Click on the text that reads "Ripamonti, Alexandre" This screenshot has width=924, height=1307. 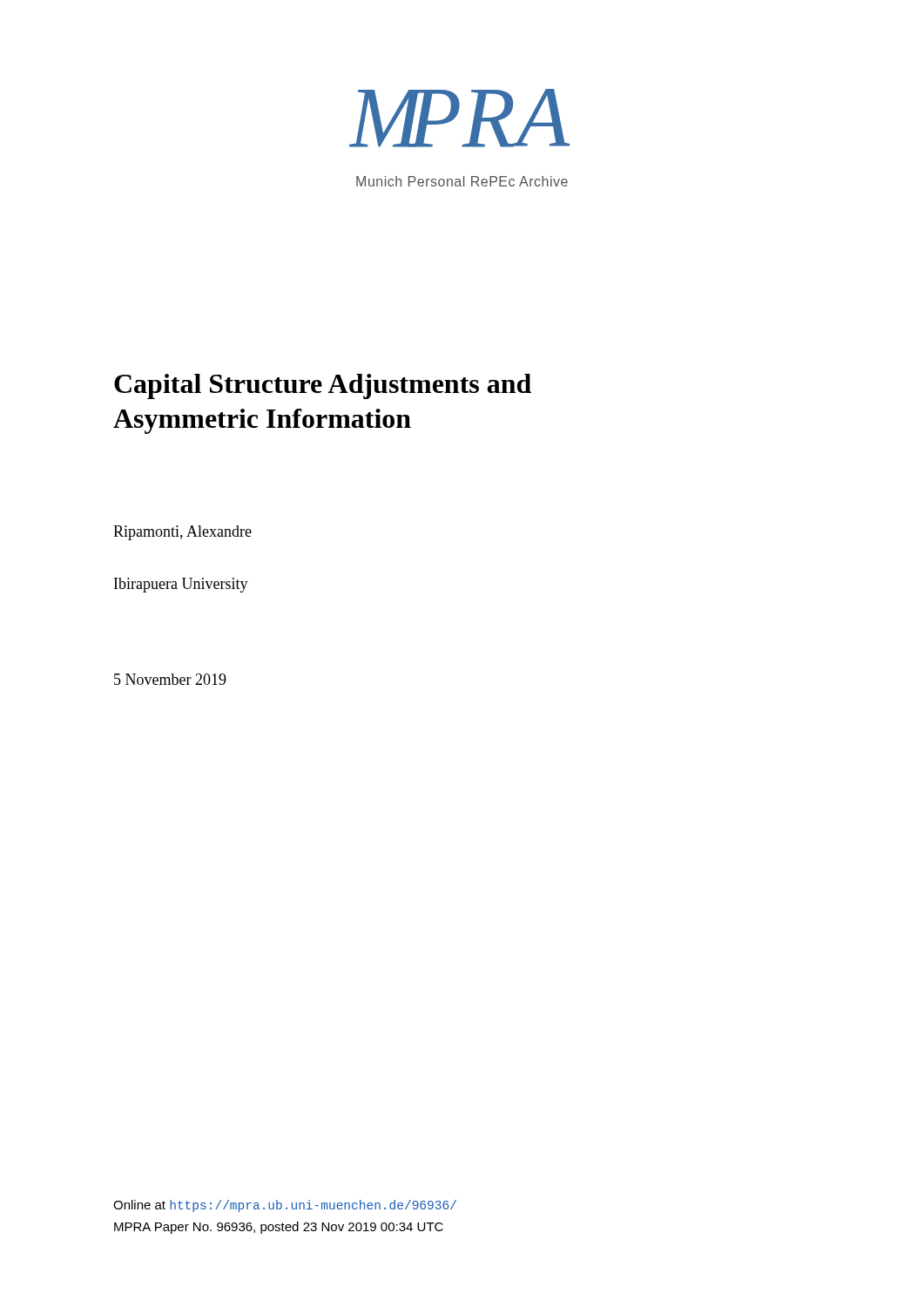tap(182, 532)
